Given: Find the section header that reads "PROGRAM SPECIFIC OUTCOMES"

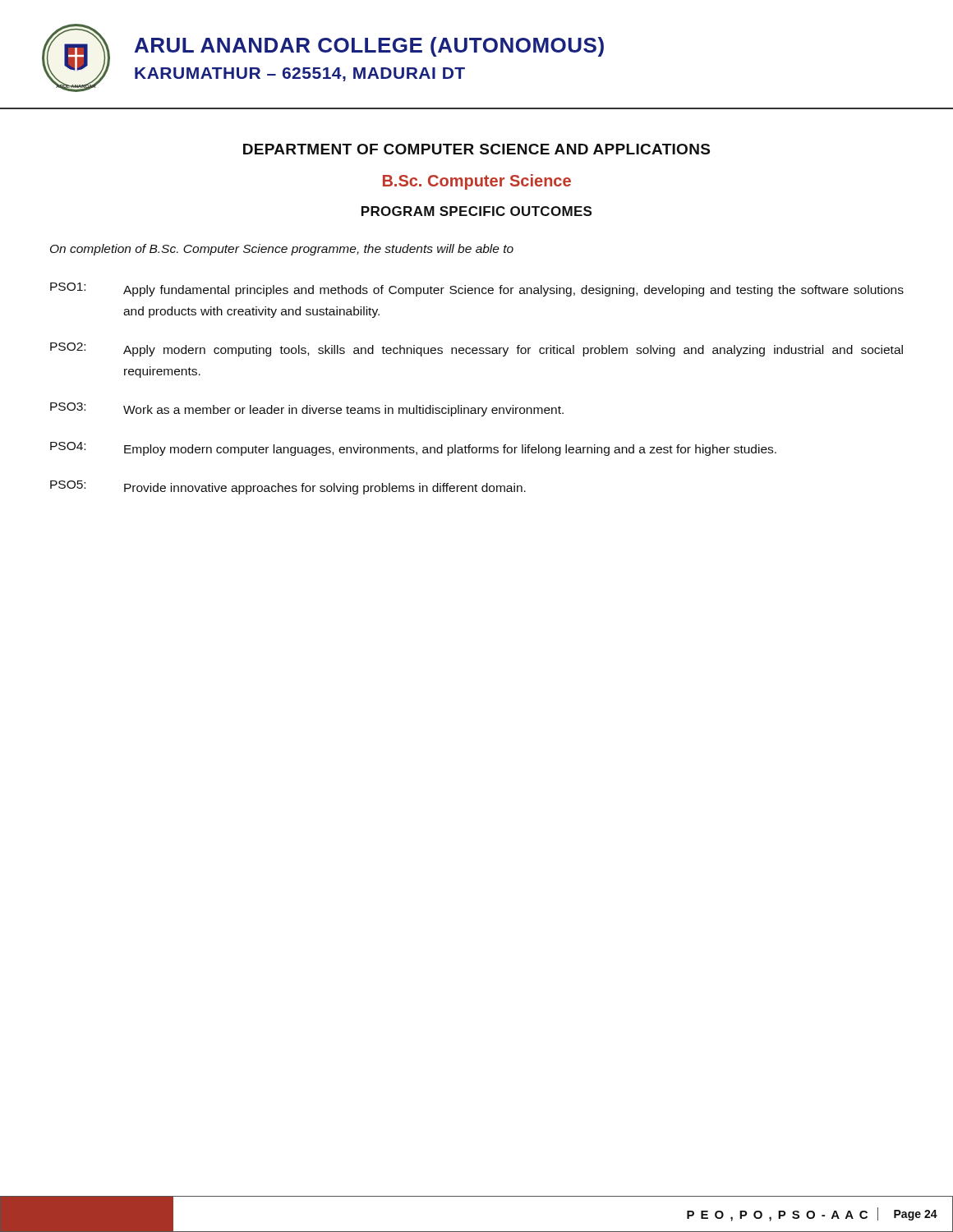Looking at the screenshot, I should pos(476,211).
